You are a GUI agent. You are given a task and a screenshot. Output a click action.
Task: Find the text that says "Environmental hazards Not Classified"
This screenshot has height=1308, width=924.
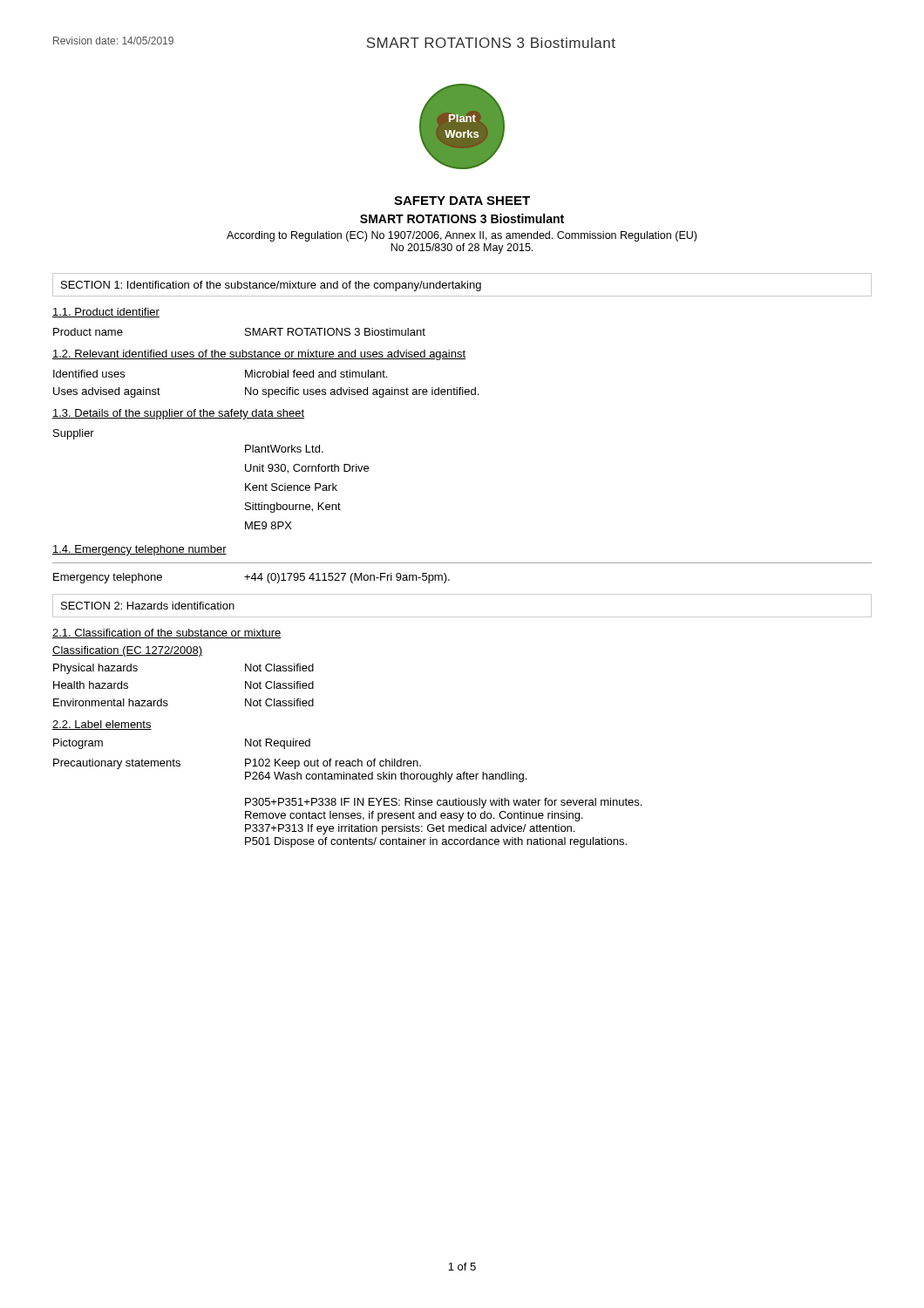tap(115, 702)
